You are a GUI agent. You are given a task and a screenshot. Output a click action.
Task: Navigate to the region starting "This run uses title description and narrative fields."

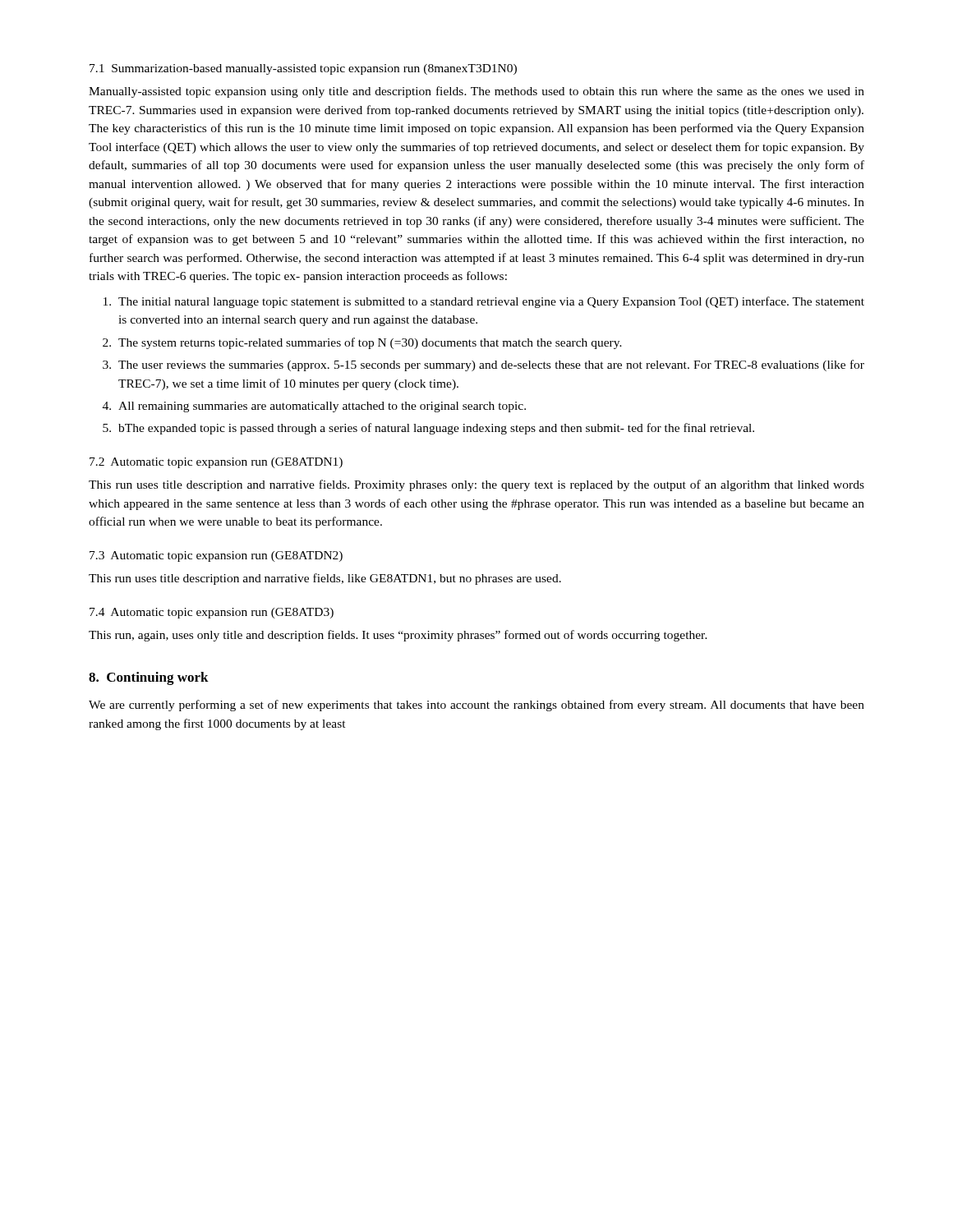(476, 503)
